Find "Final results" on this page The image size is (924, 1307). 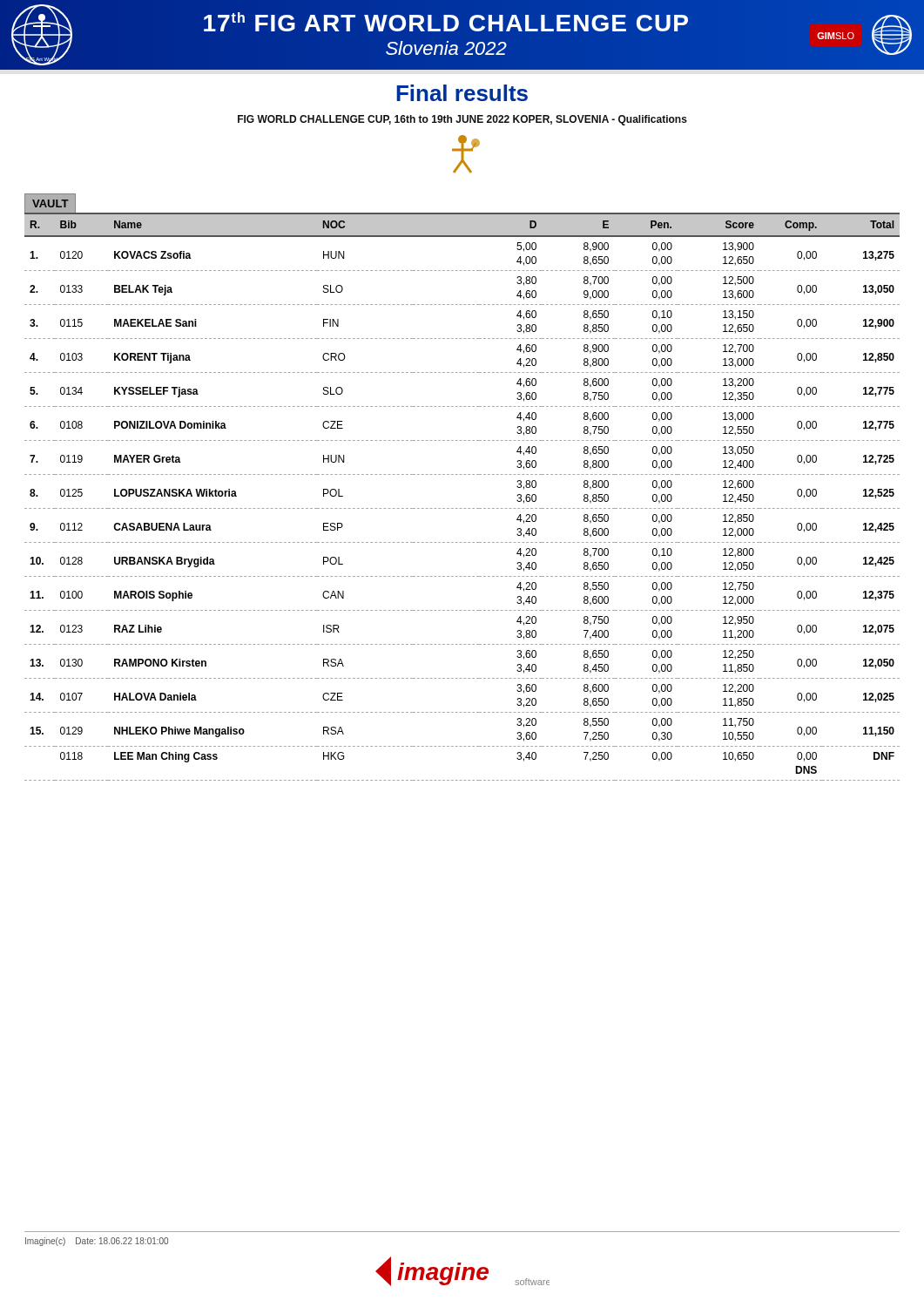click(x=462, y=93)
